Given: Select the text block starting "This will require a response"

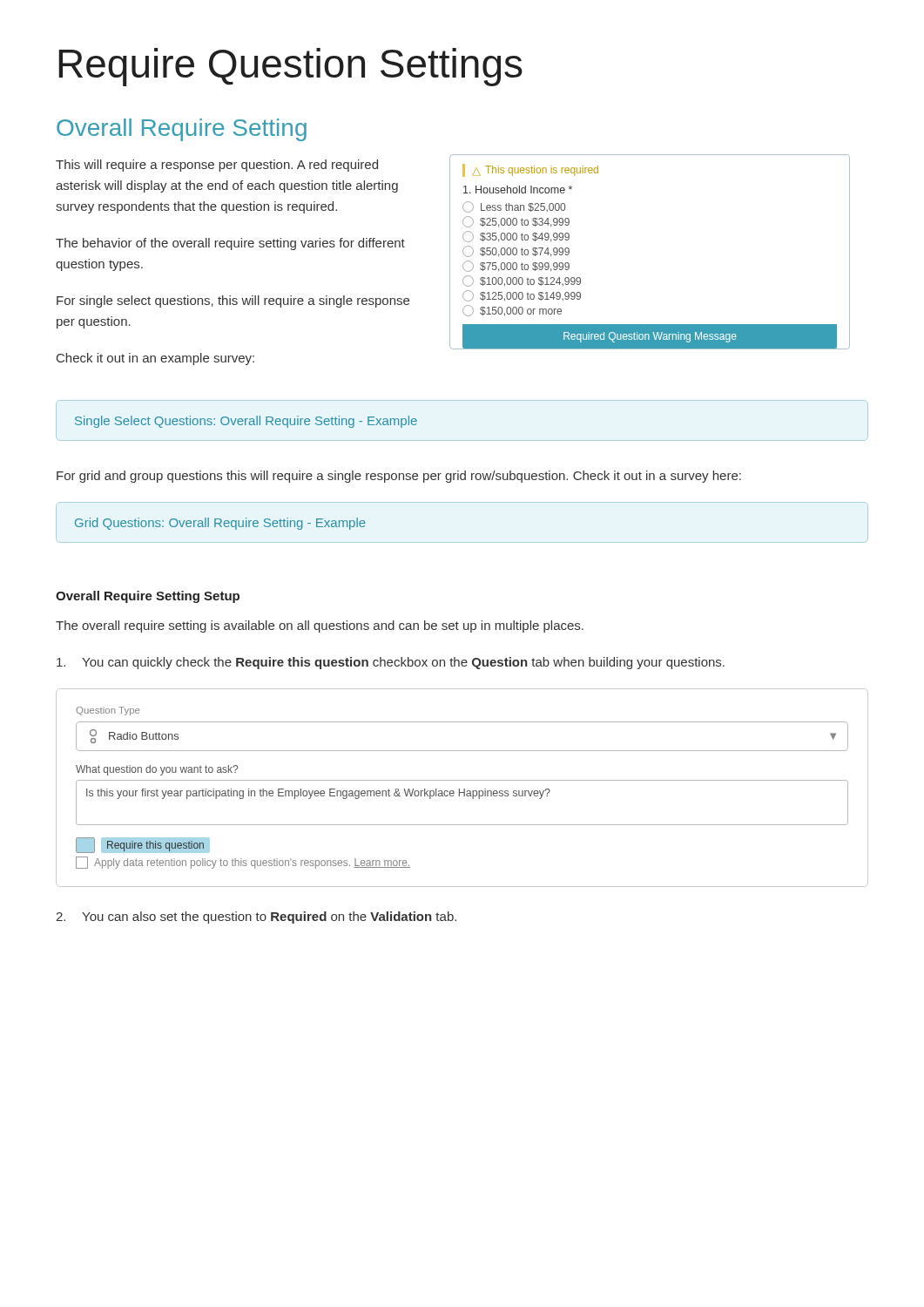Looking at the screenshot, I should [x=217, y=166].
